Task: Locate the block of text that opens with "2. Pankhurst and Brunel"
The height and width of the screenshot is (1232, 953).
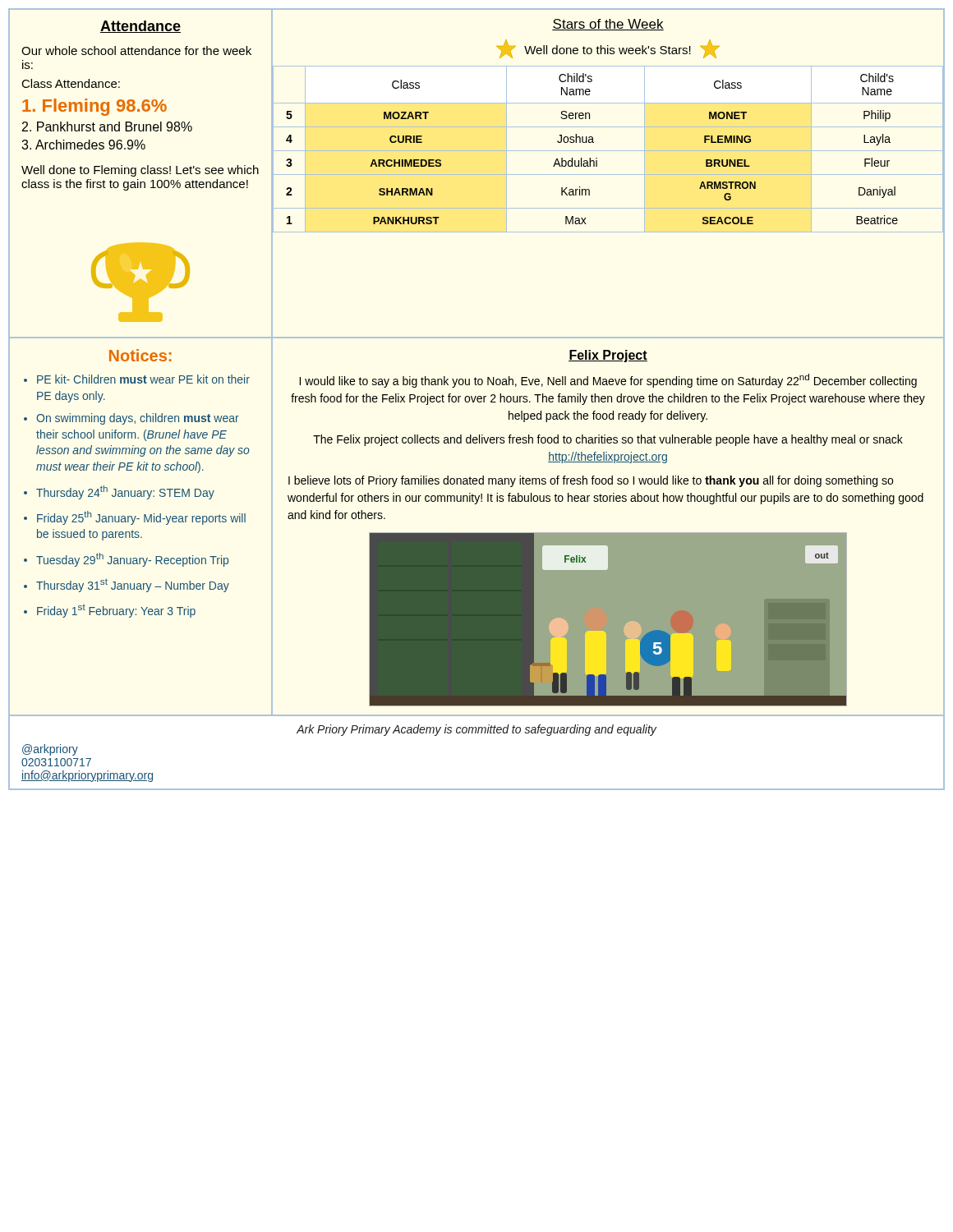Action: tap(107, 127)
